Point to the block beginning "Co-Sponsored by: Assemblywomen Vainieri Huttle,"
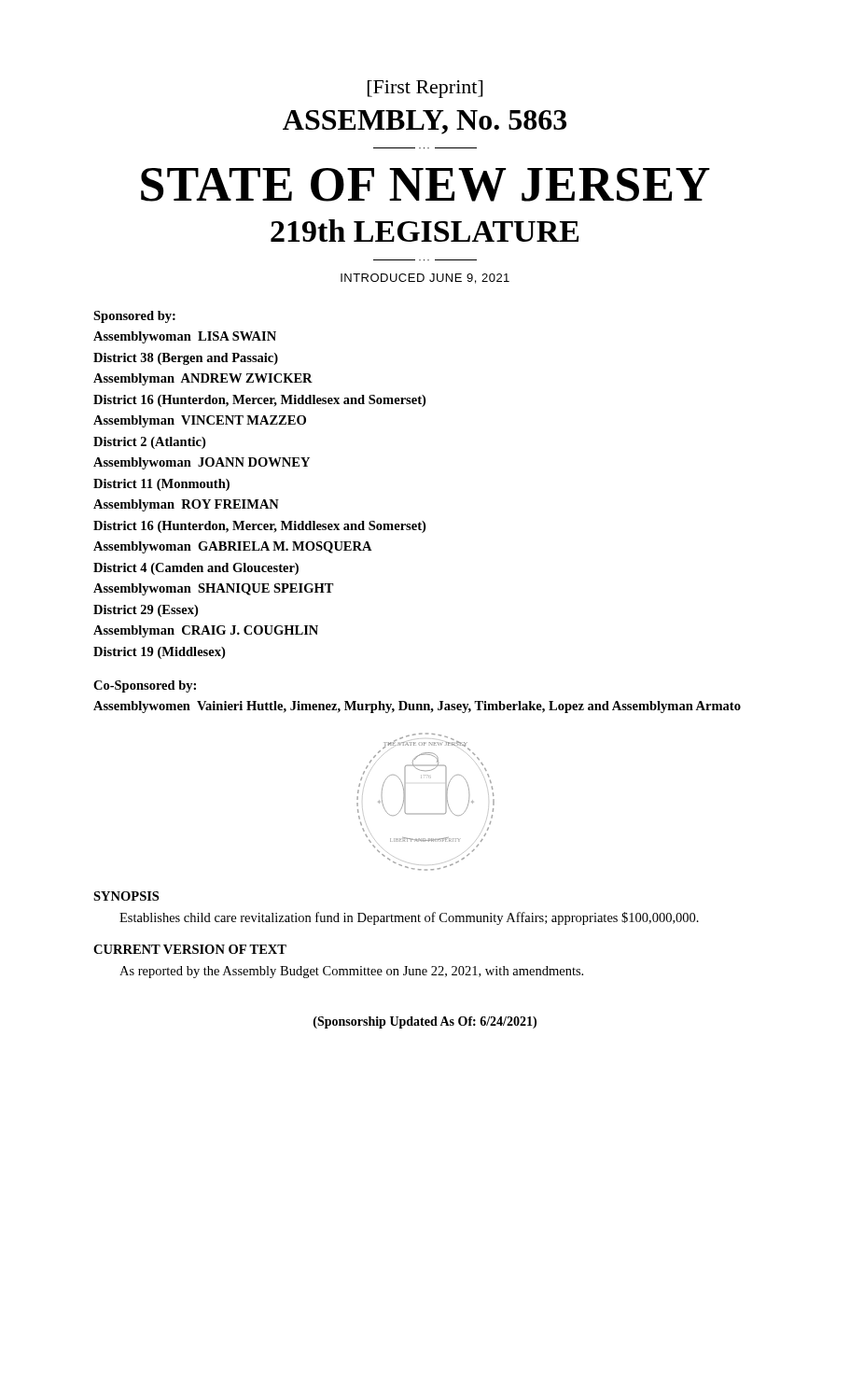This screenshot has width=850, height=1400. [425, 696]
